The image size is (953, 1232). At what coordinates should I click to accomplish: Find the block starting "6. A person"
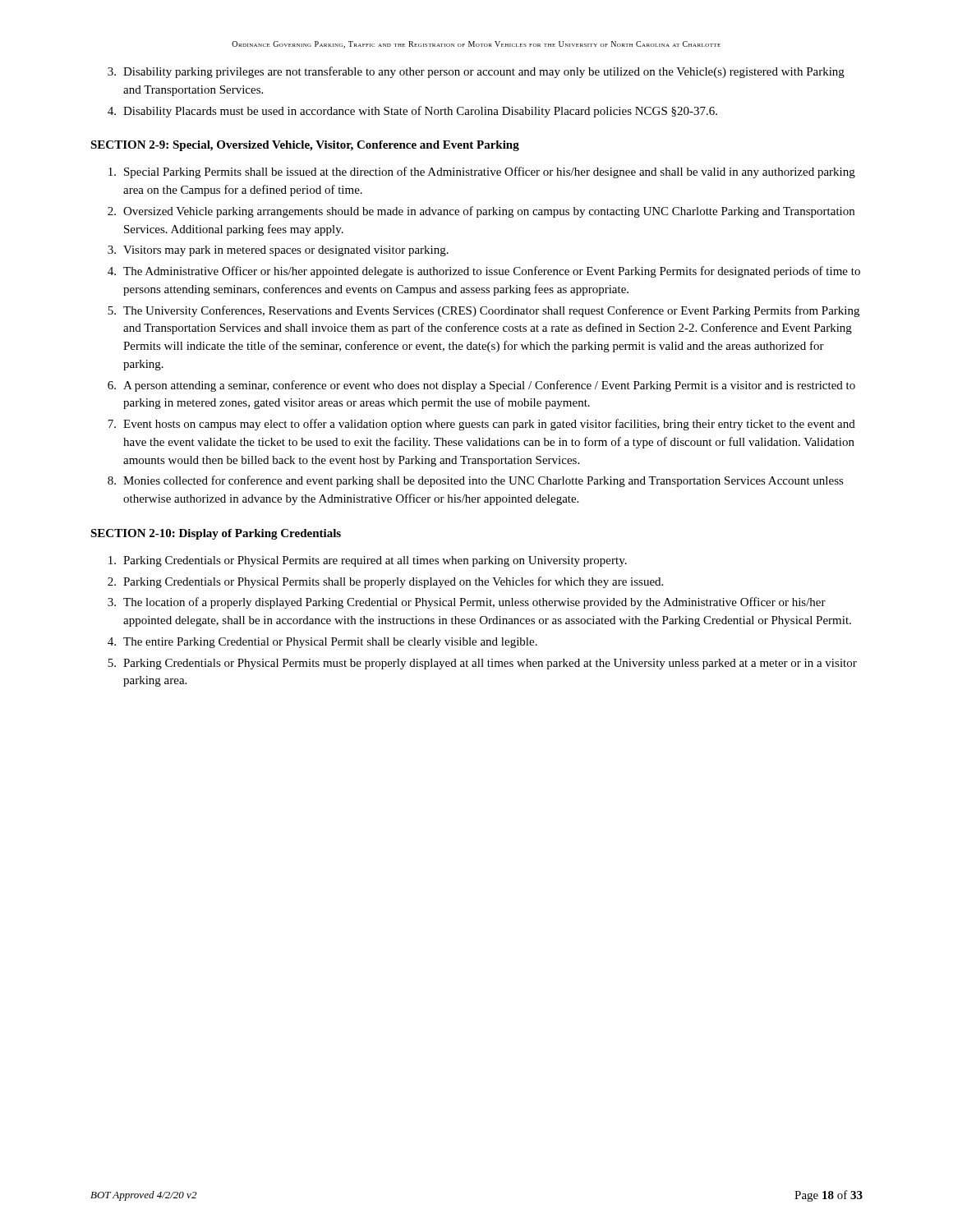click(x=476, y=394)
